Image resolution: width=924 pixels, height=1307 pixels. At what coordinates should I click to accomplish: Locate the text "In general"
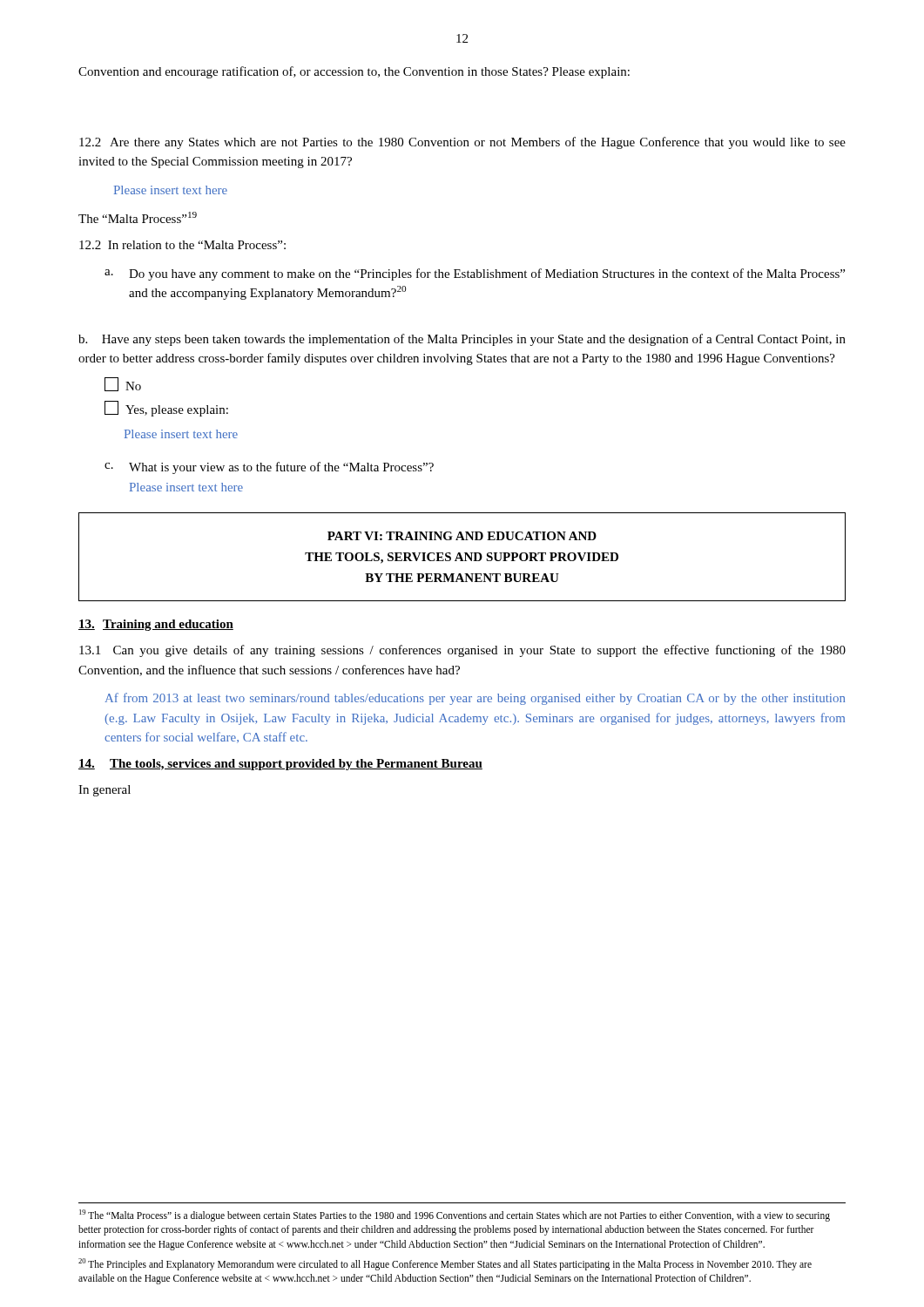[x=105, y=791]
